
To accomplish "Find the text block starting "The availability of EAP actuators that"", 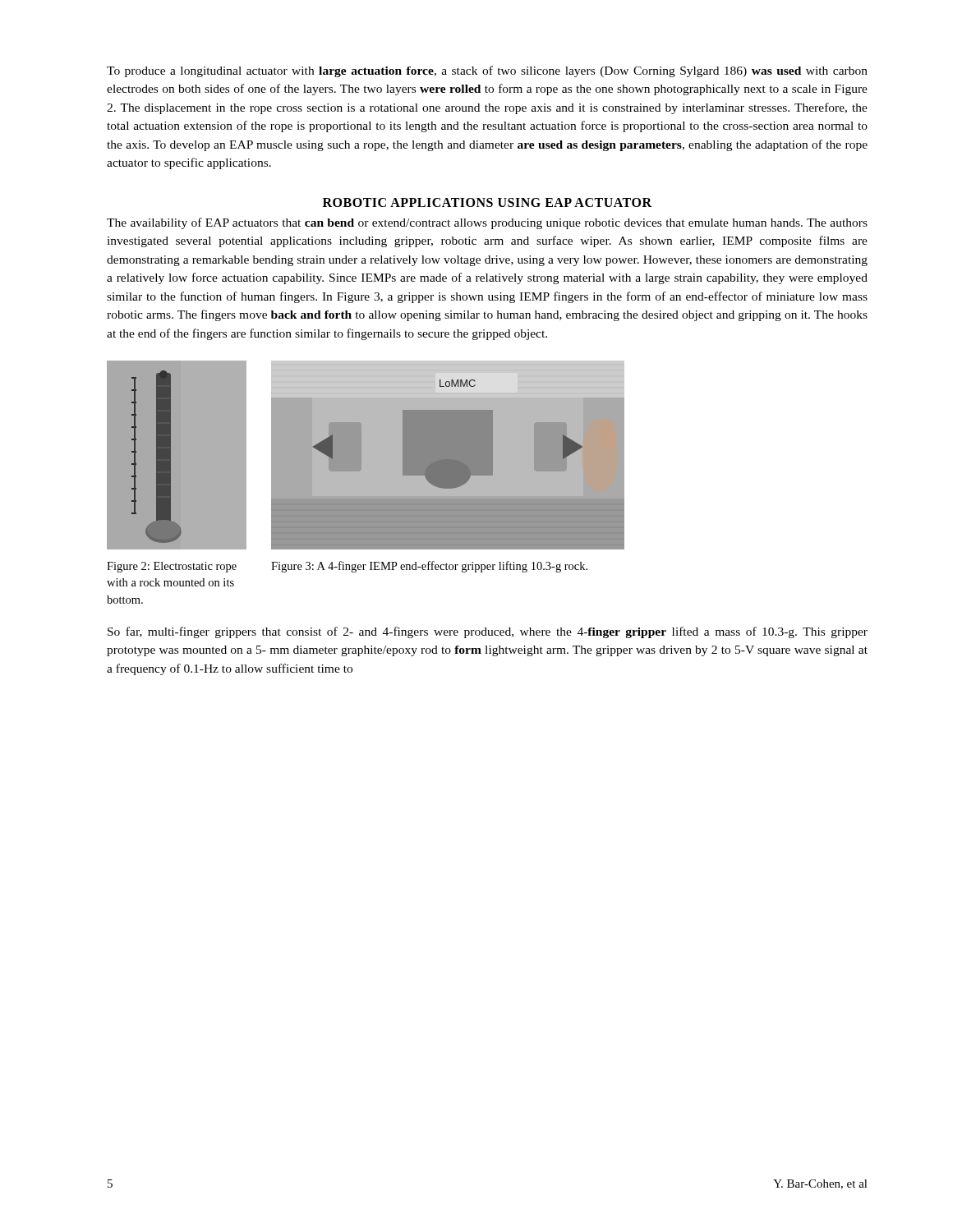I will pos(487,278).
